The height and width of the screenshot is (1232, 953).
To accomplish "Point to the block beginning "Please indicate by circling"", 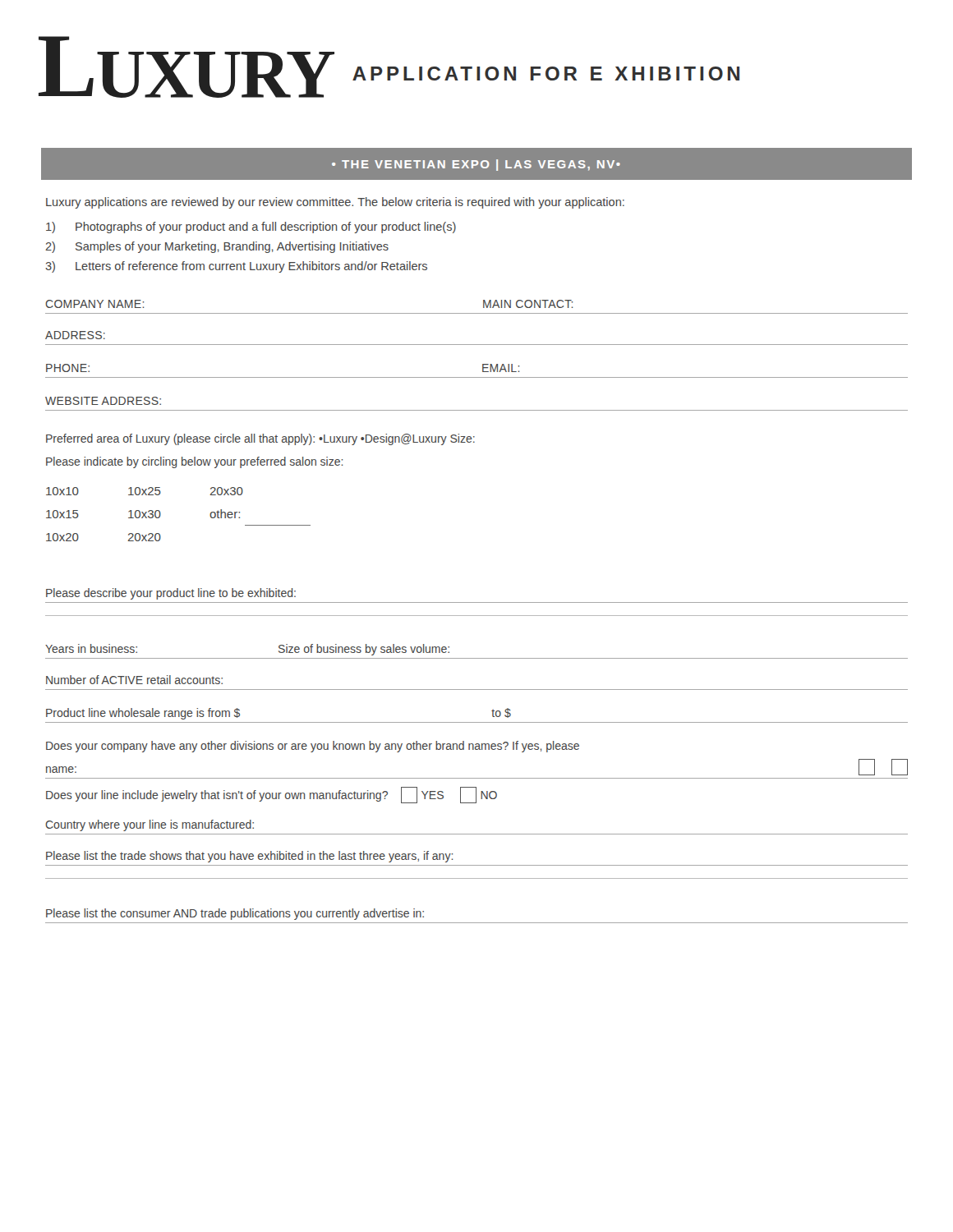I will tap(194, 462).
